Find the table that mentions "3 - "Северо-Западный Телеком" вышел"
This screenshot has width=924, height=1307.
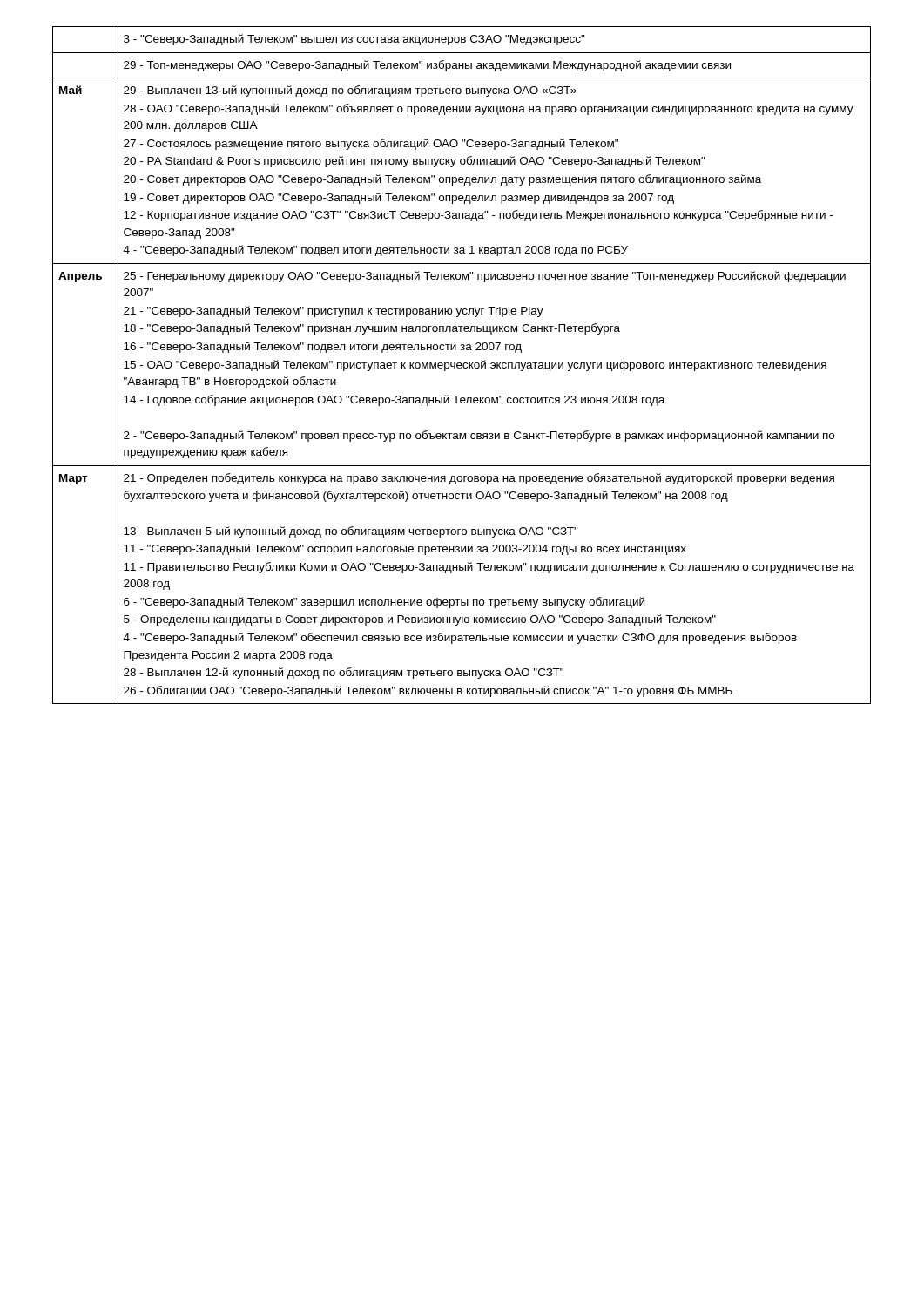click(471, 365)
